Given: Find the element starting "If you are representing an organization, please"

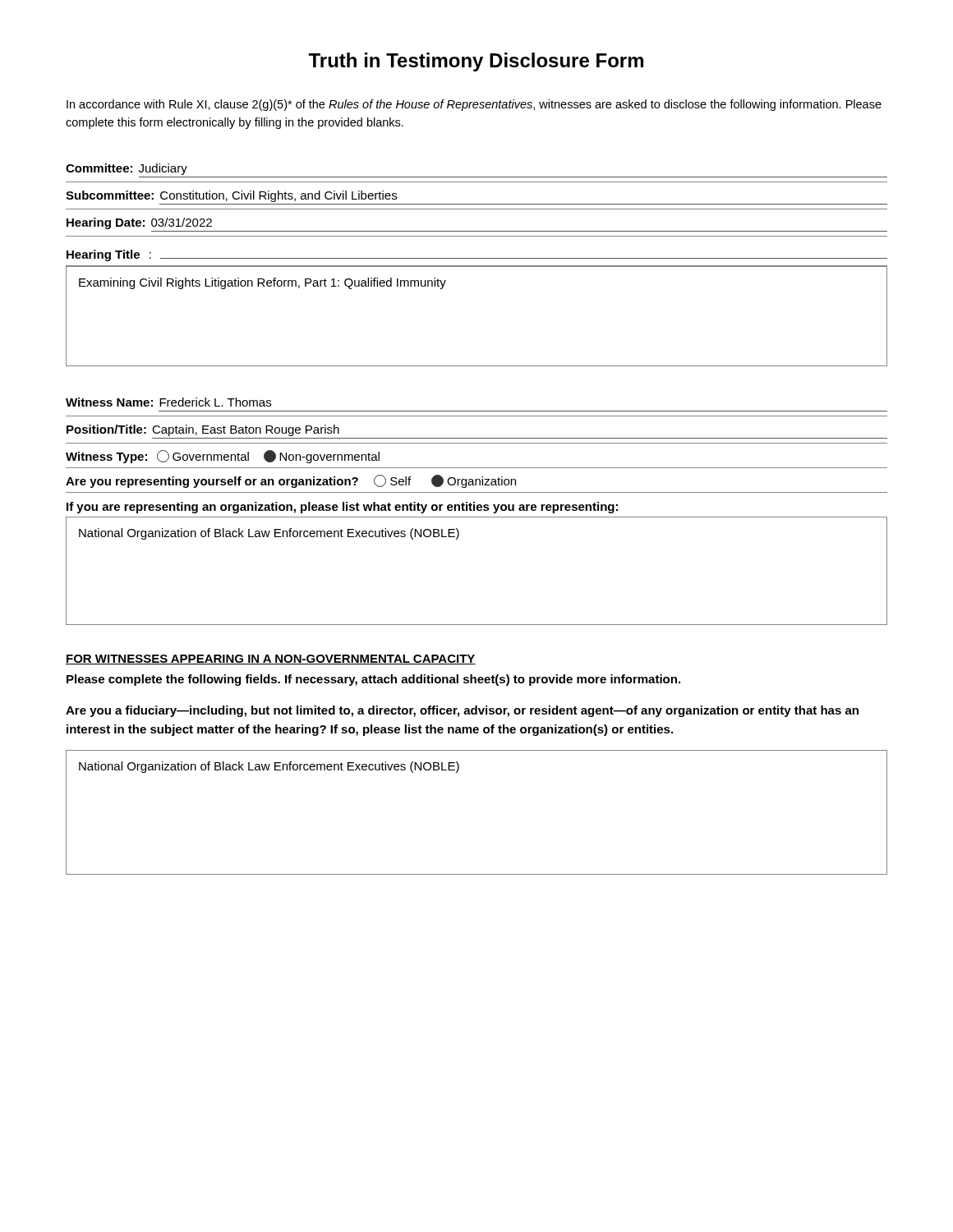Looking at the screenshot, I should pyautogui.click(x=342, y=506).
